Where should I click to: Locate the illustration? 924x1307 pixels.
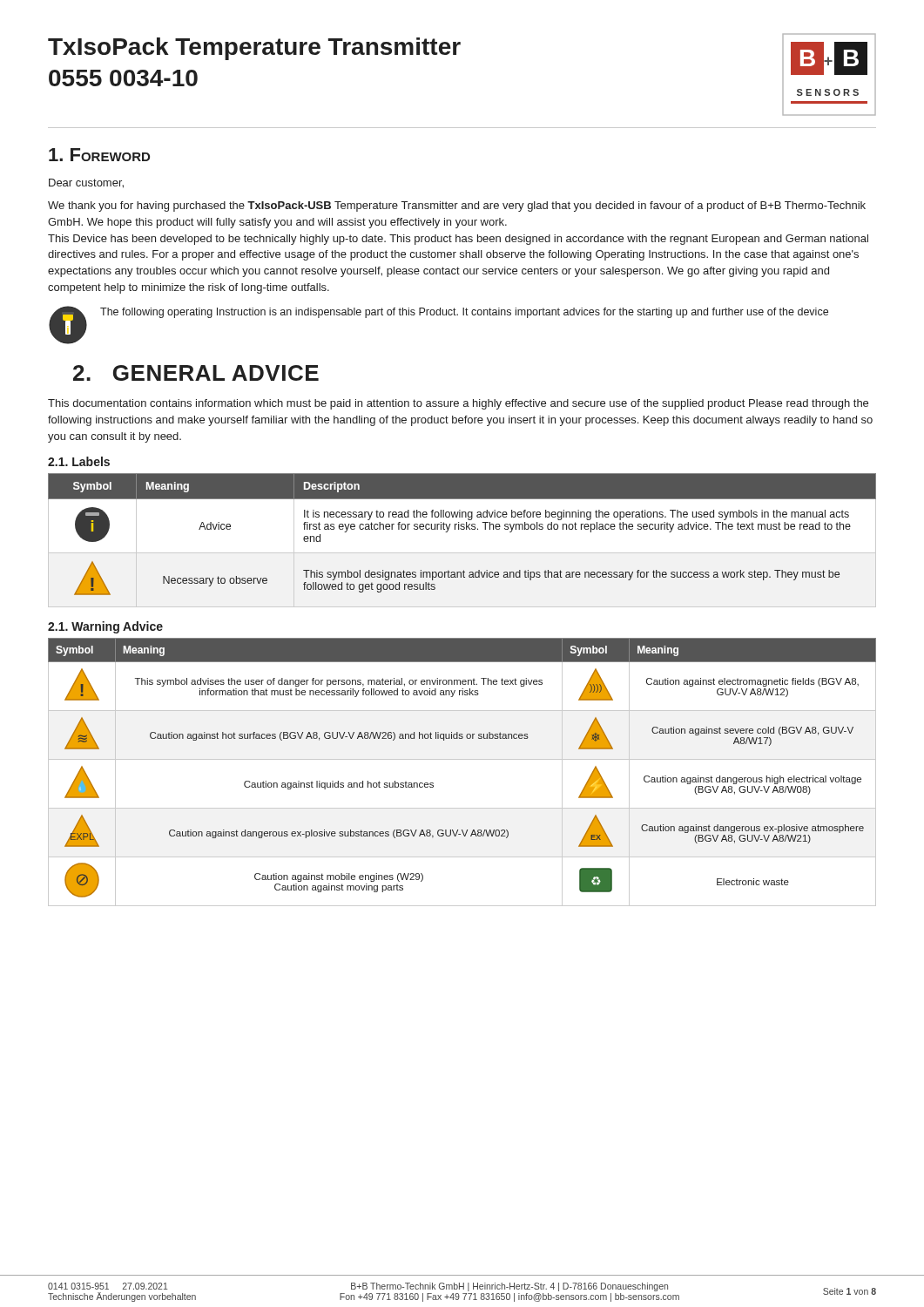tap(69, 326)
